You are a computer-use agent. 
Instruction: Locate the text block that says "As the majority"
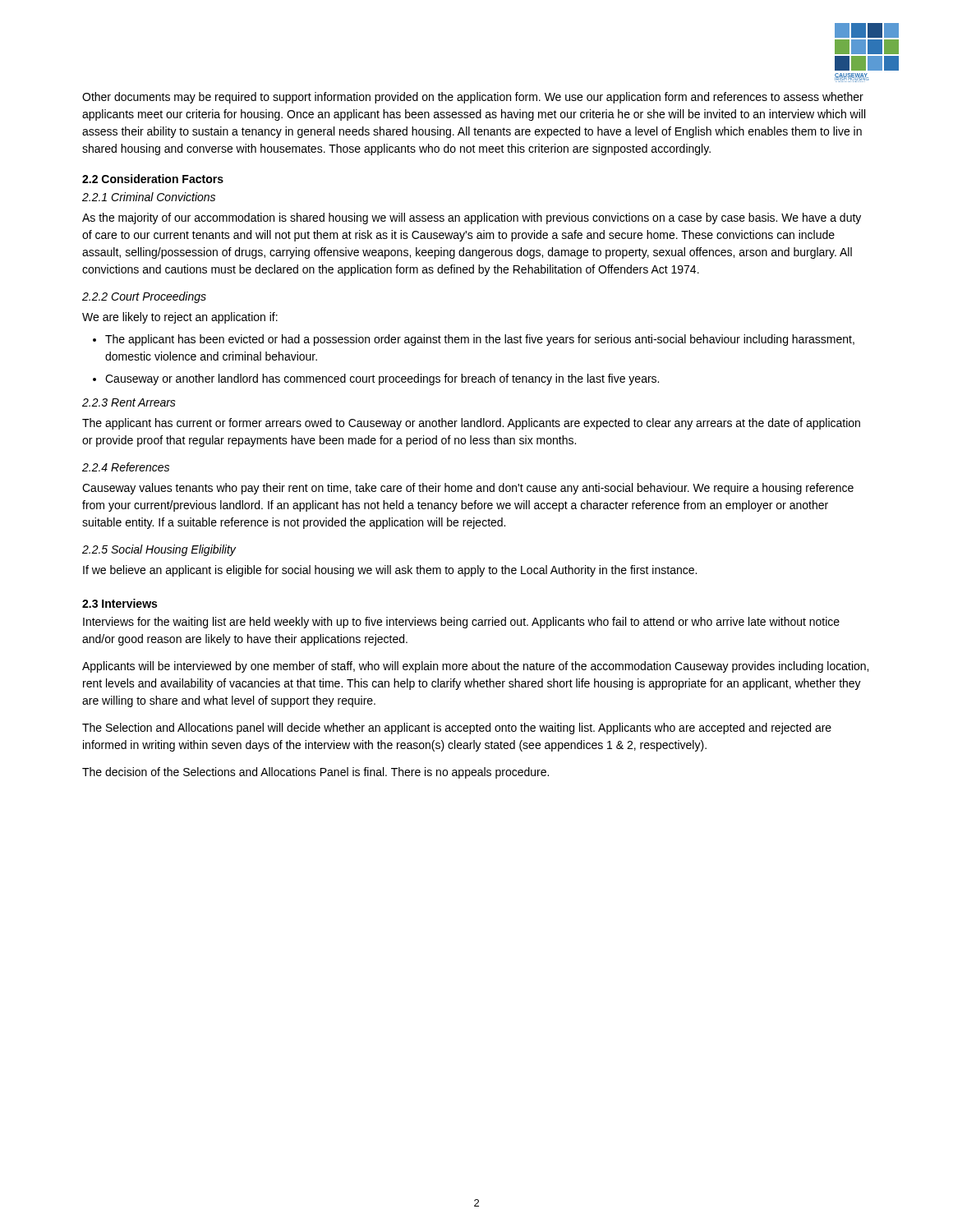coord(472,244)
